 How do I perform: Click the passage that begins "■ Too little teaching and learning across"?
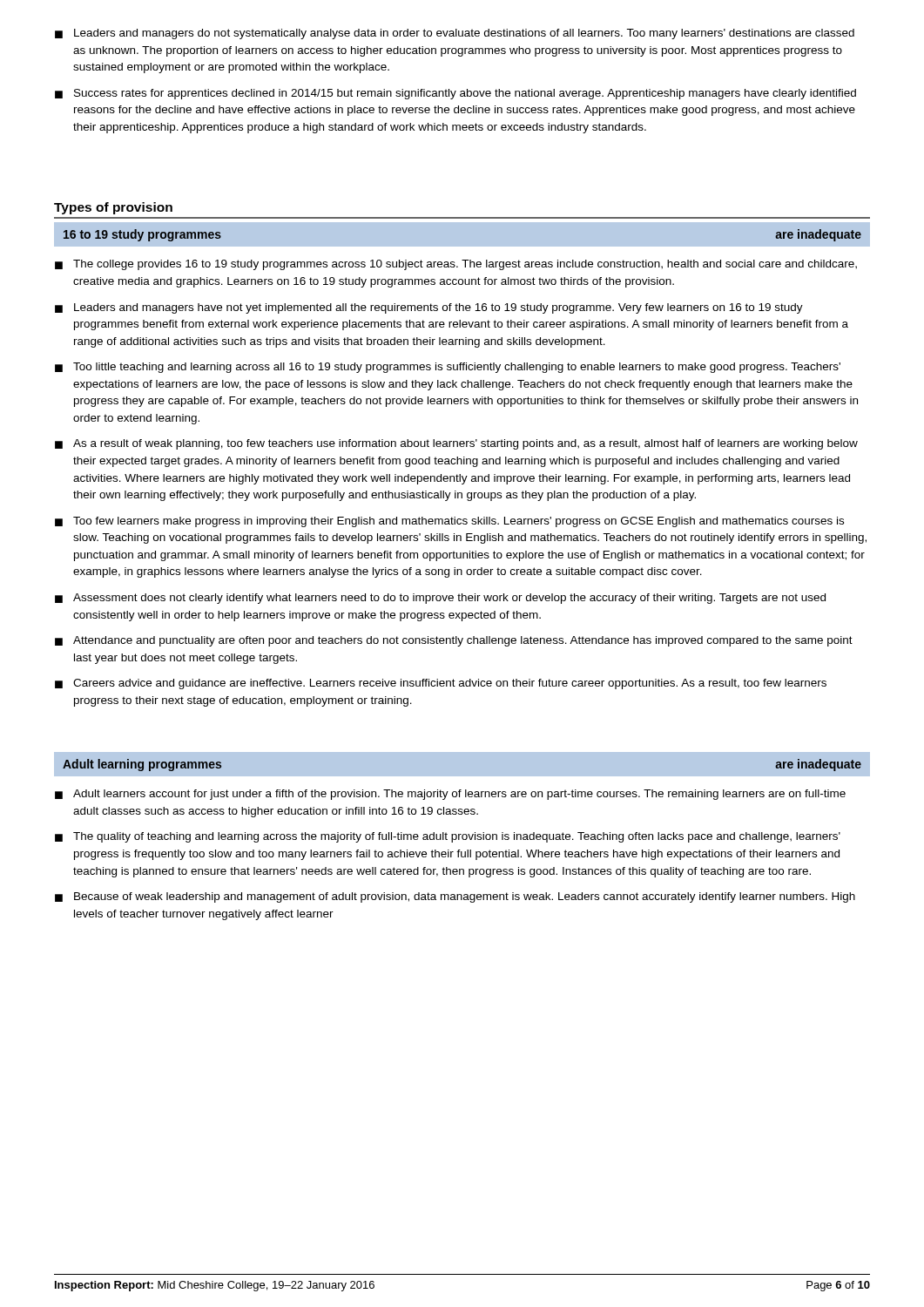(462, 392)
